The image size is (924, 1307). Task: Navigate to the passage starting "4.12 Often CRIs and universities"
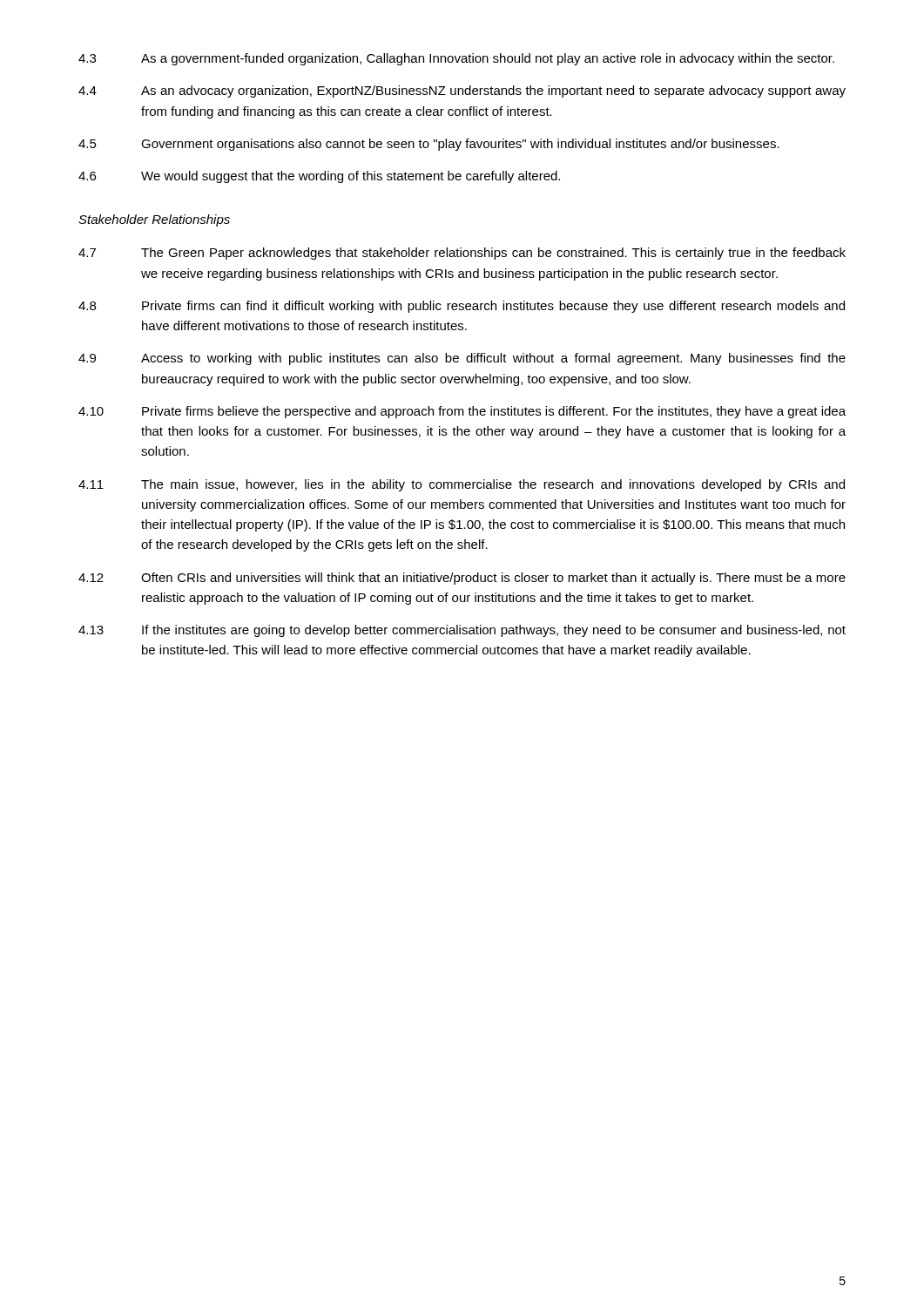pos(462,587)
